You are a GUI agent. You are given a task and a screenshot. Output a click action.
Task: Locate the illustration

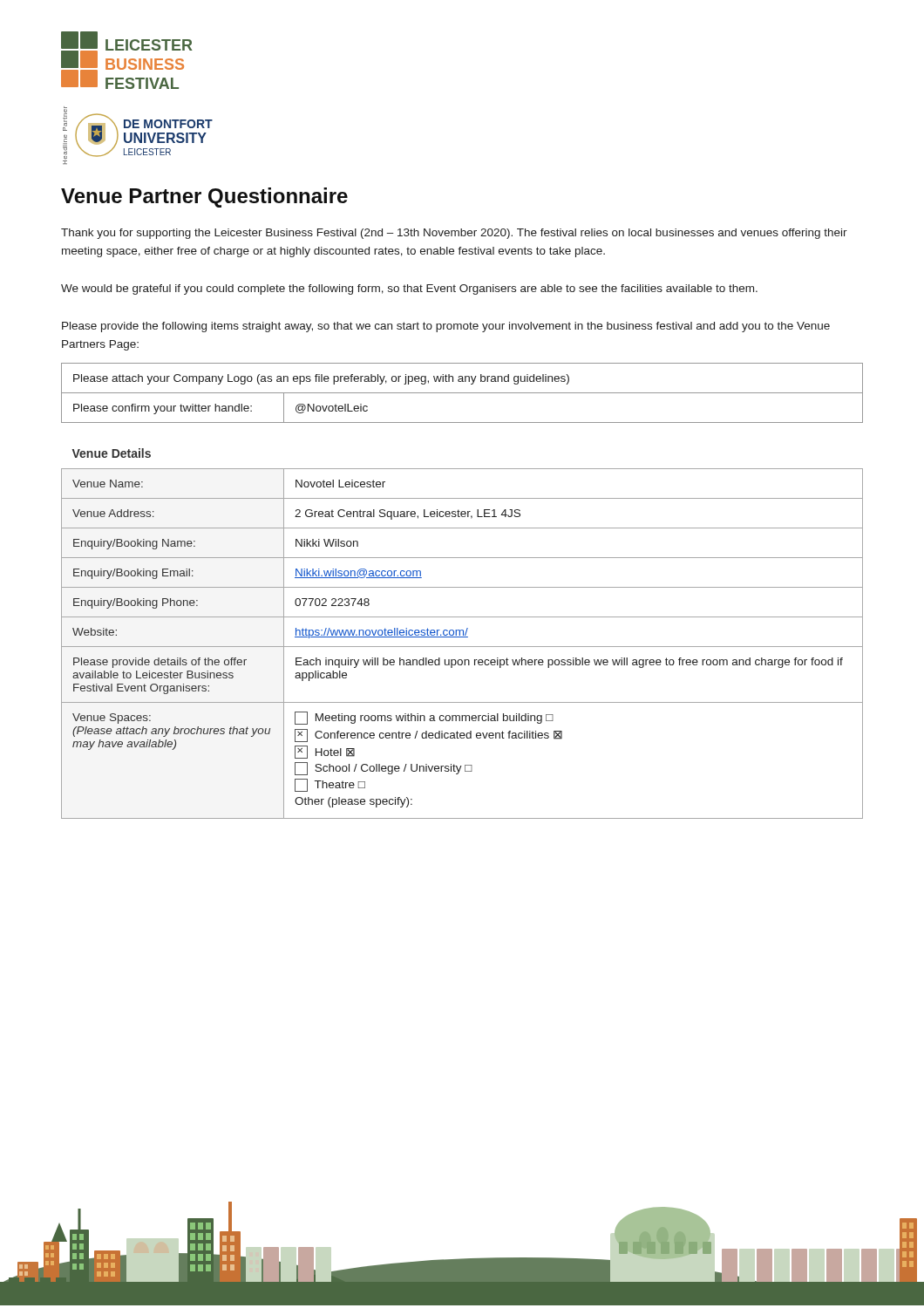click(462, 1239)
